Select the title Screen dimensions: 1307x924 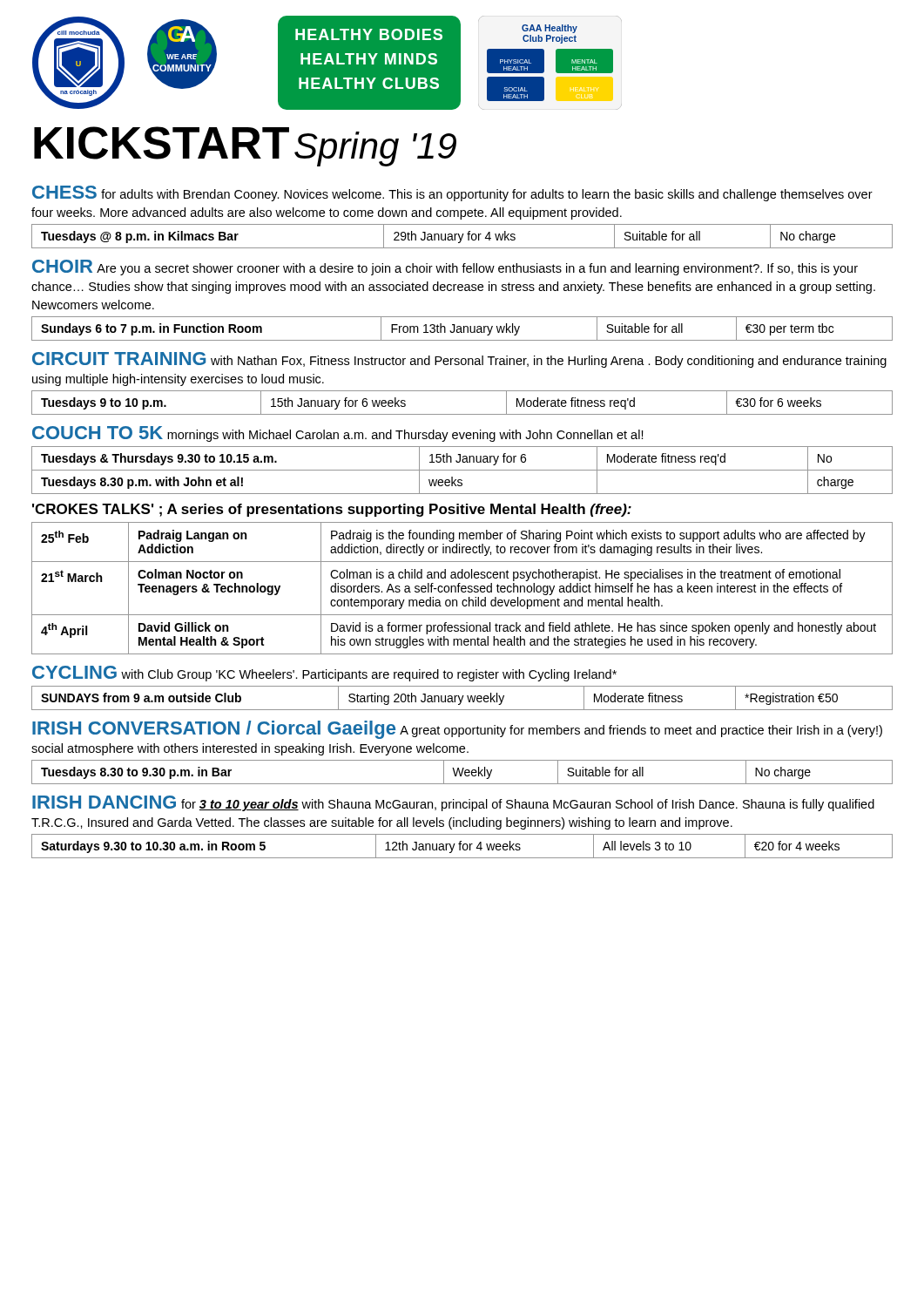click(244, 143)
